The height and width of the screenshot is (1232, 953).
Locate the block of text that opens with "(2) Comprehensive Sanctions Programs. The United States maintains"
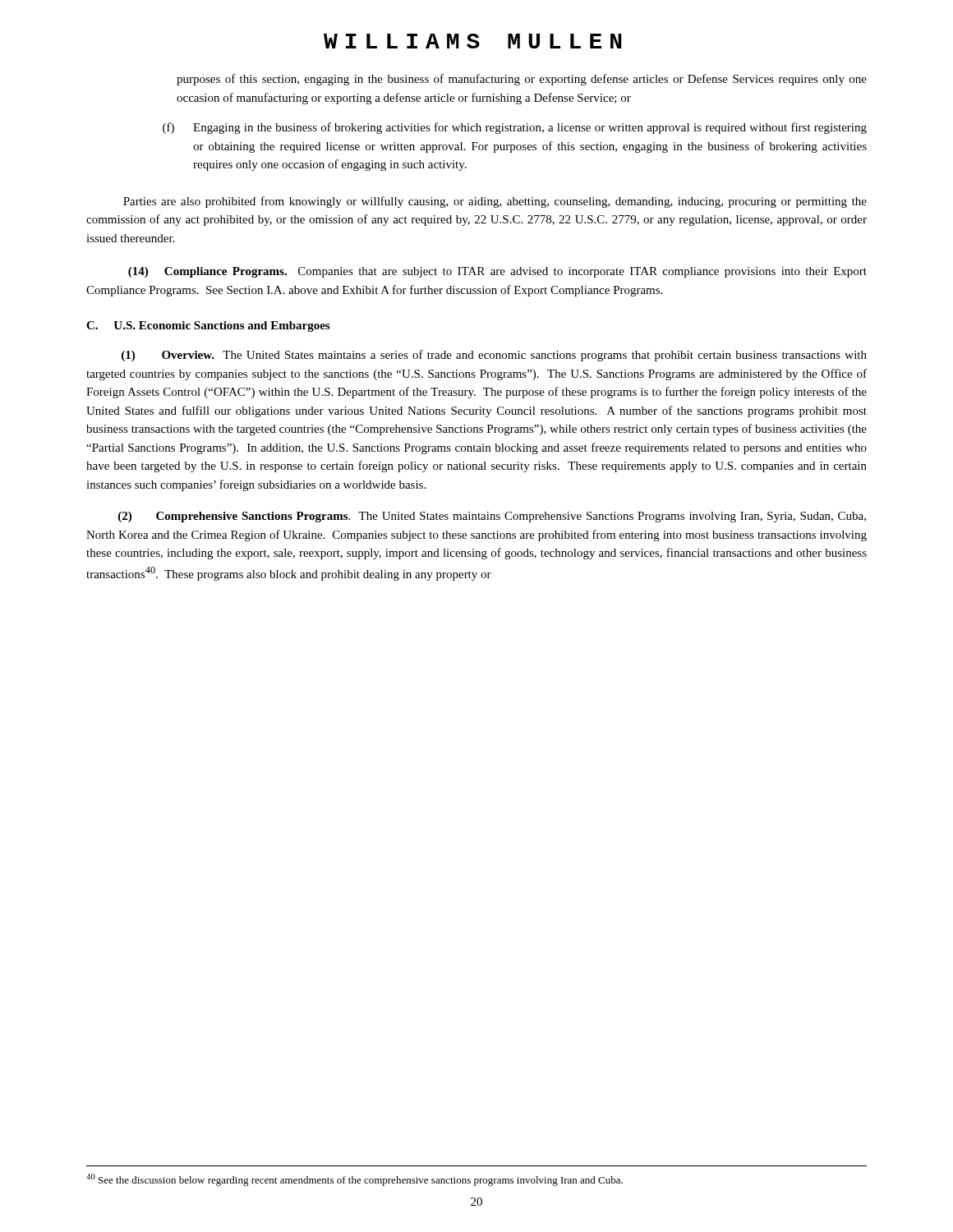click(476, 545)
